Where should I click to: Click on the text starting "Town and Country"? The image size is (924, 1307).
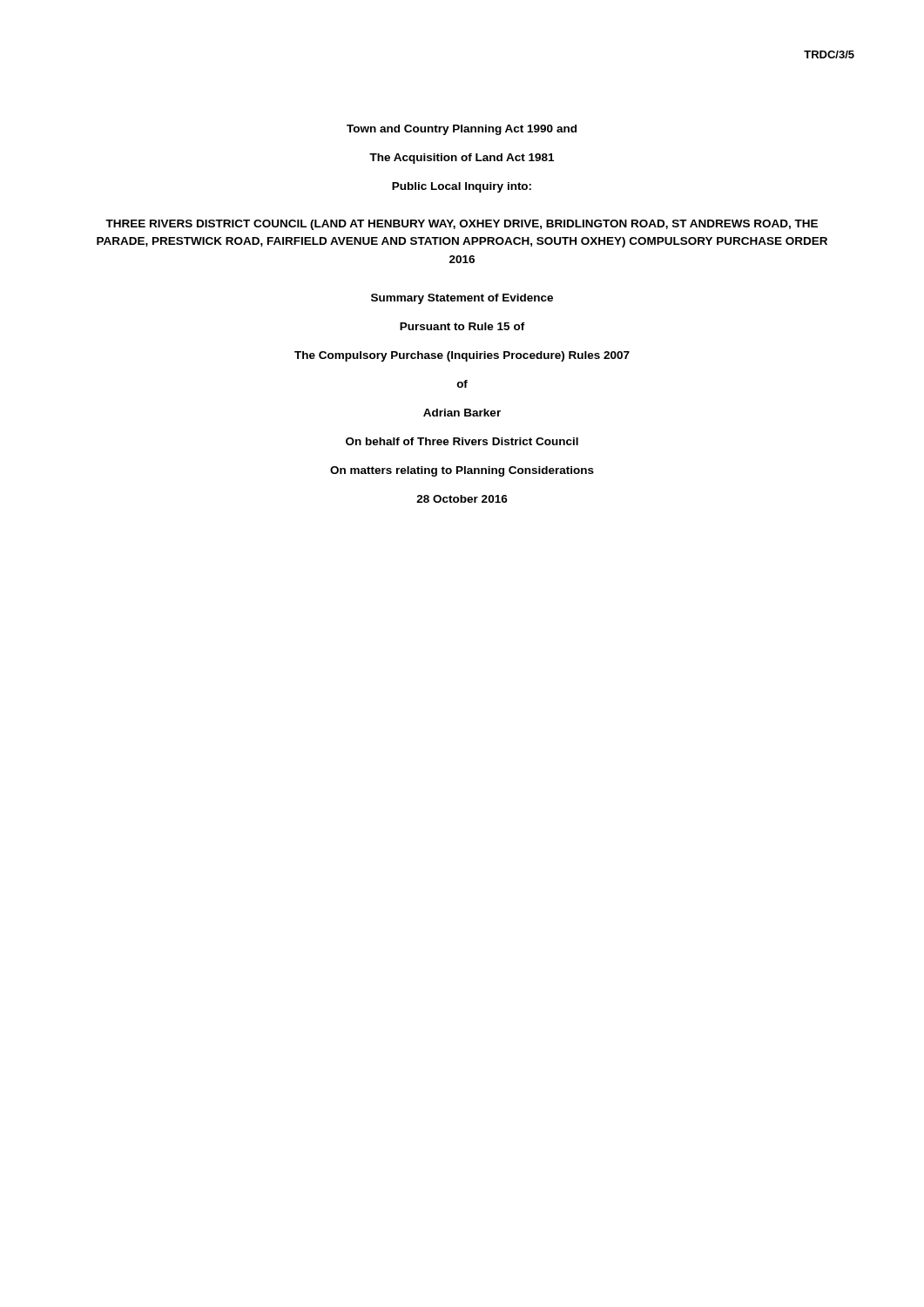462,128
